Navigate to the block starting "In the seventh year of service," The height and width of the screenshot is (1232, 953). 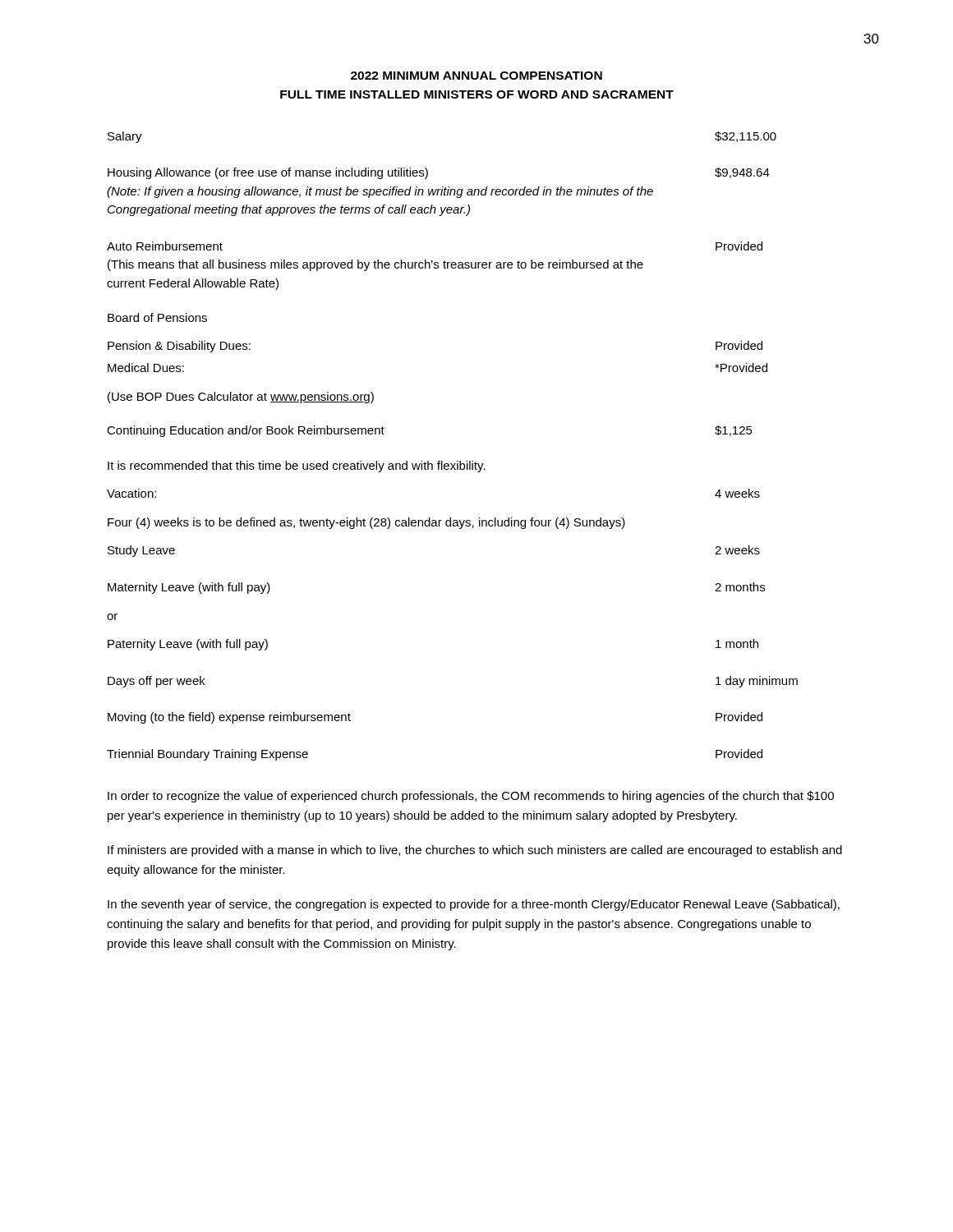[476, 924]
